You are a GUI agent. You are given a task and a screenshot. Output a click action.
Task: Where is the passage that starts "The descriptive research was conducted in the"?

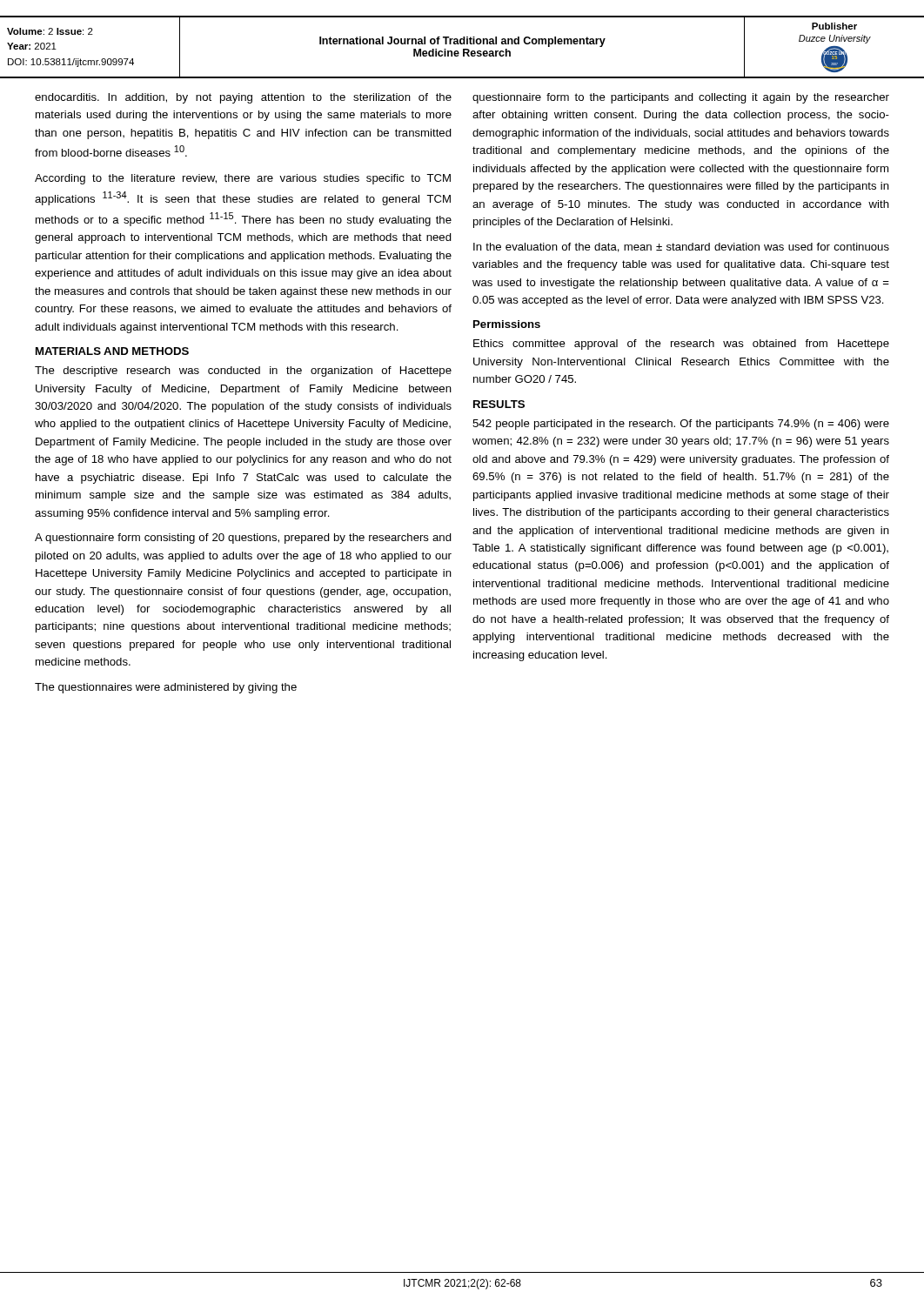243,441
